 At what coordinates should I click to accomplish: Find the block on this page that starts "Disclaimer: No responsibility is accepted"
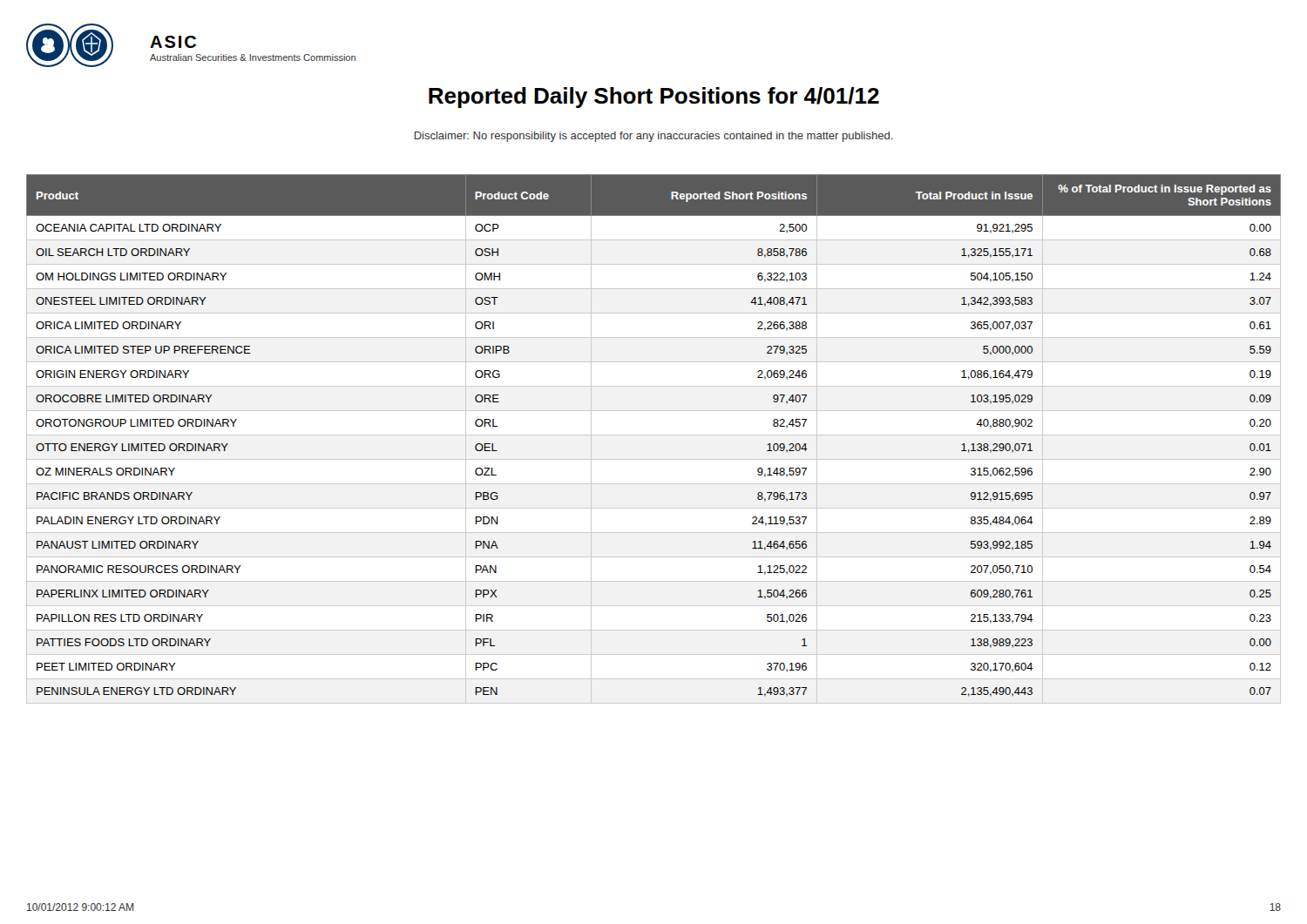click(x=654, y=135)
